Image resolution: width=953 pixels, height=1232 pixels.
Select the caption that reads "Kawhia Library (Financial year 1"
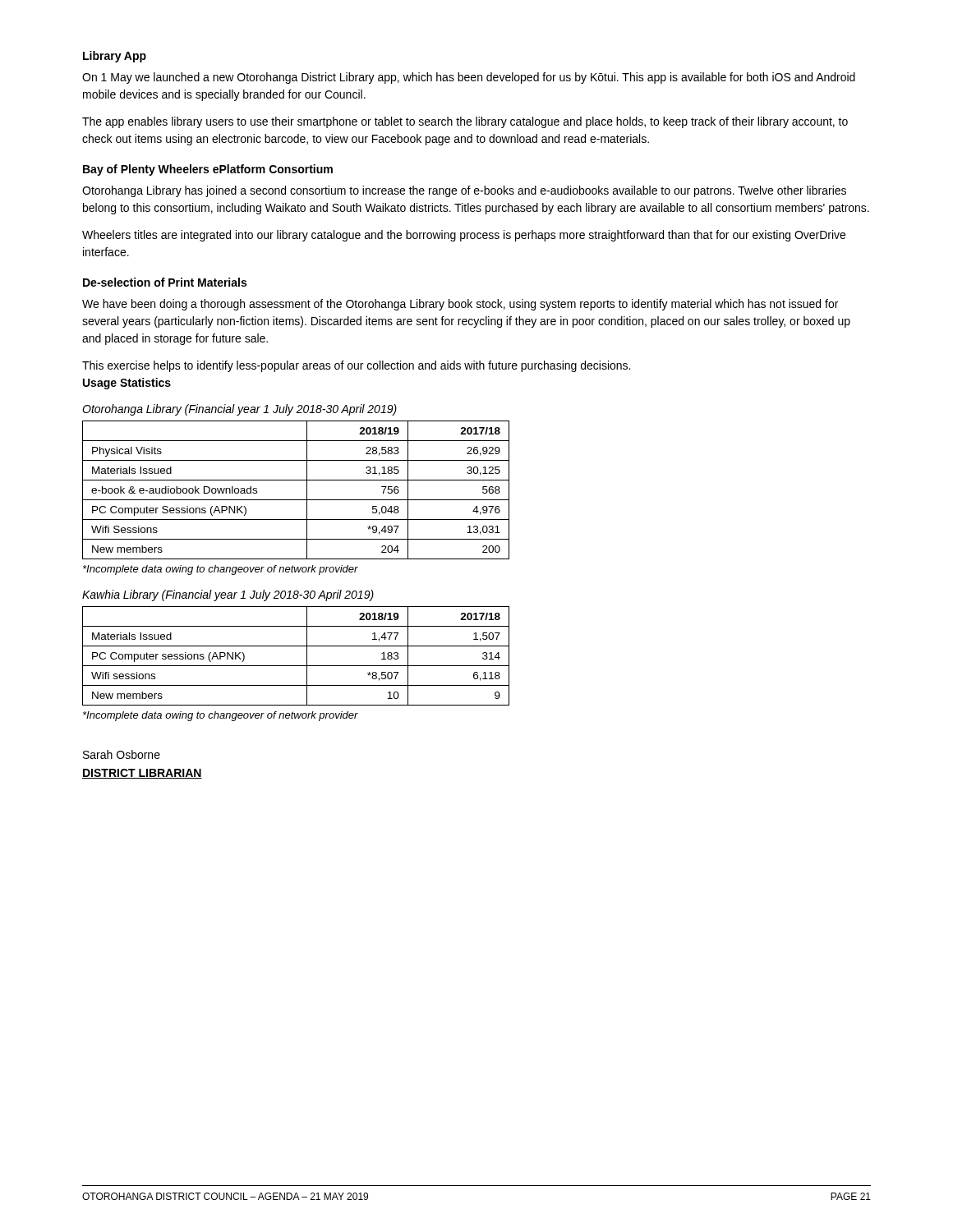coord(228,595)
